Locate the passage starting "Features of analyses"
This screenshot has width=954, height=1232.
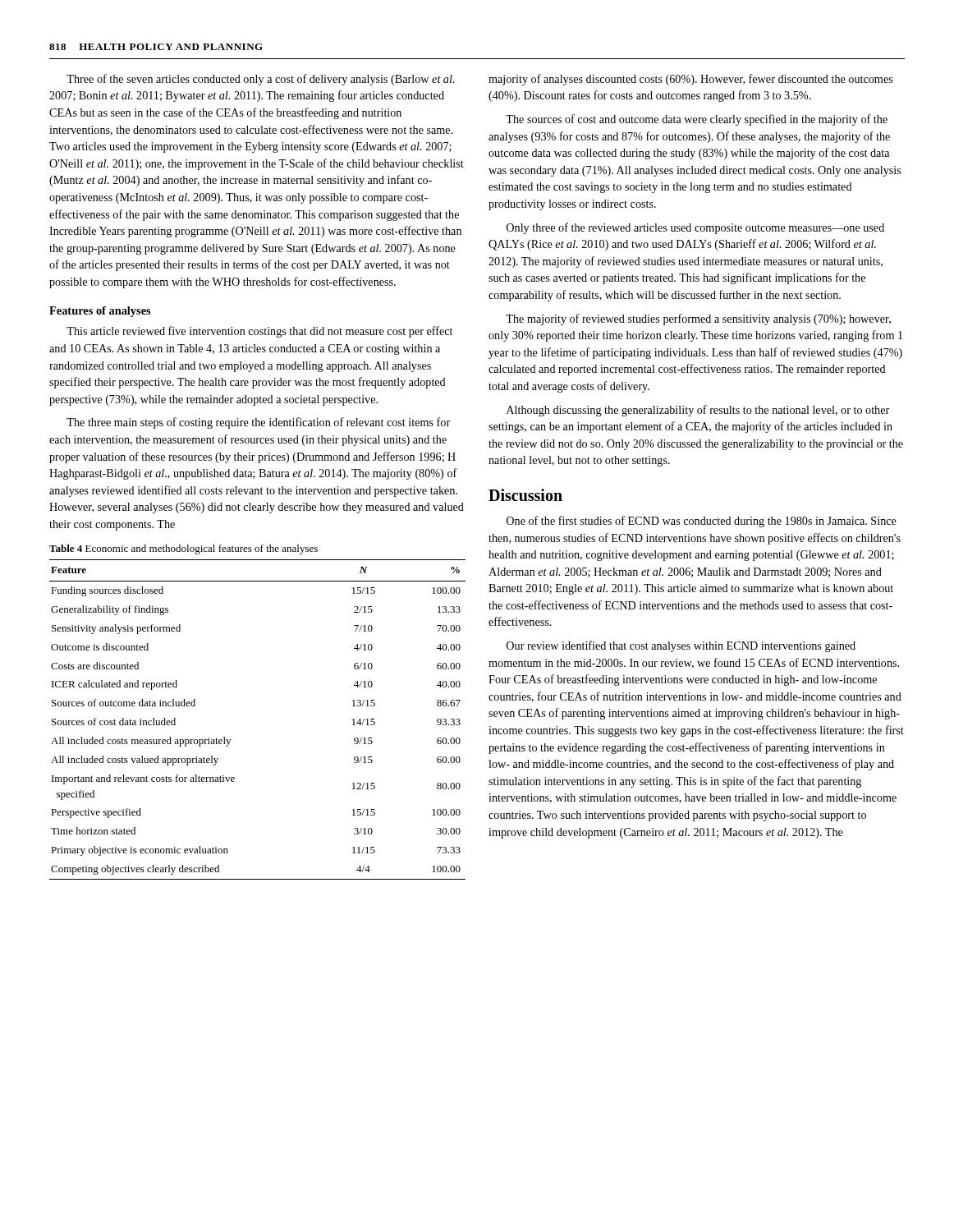(100, 310)
